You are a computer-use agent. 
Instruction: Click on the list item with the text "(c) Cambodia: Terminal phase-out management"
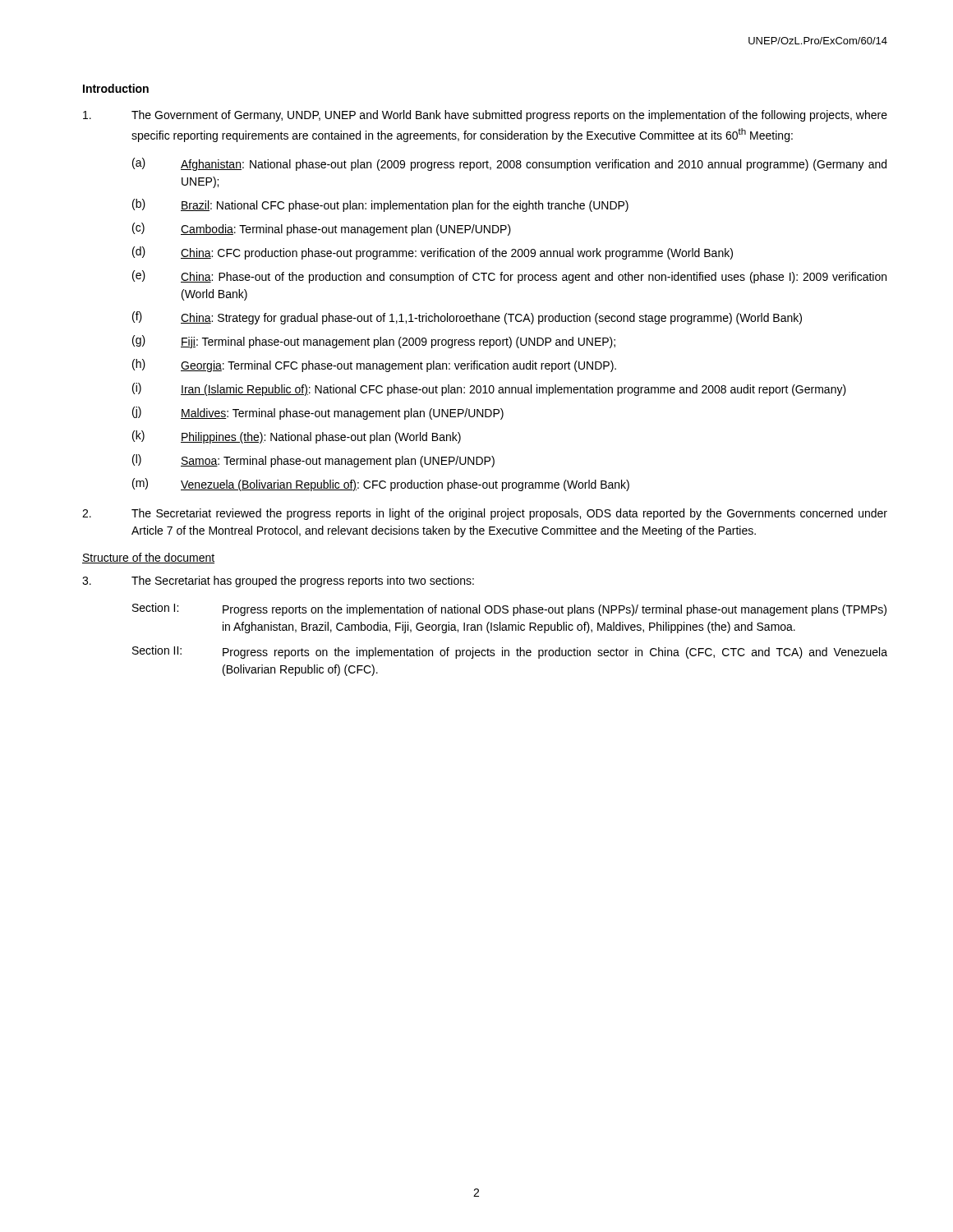[509, 229]
